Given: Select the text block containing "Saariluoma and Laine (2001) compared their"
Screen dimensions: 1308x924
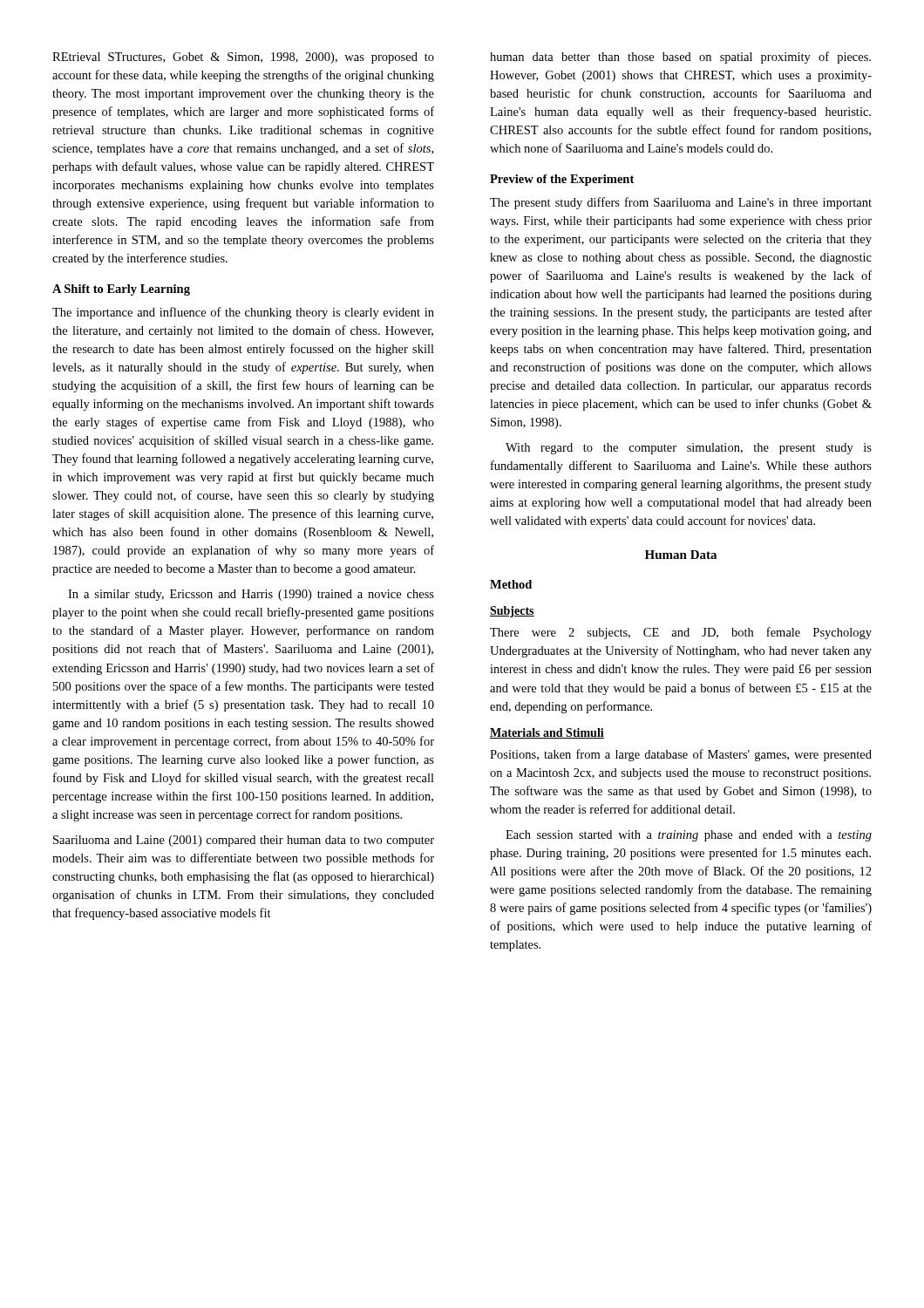Looking at the screenshot, I should point(243,876).
